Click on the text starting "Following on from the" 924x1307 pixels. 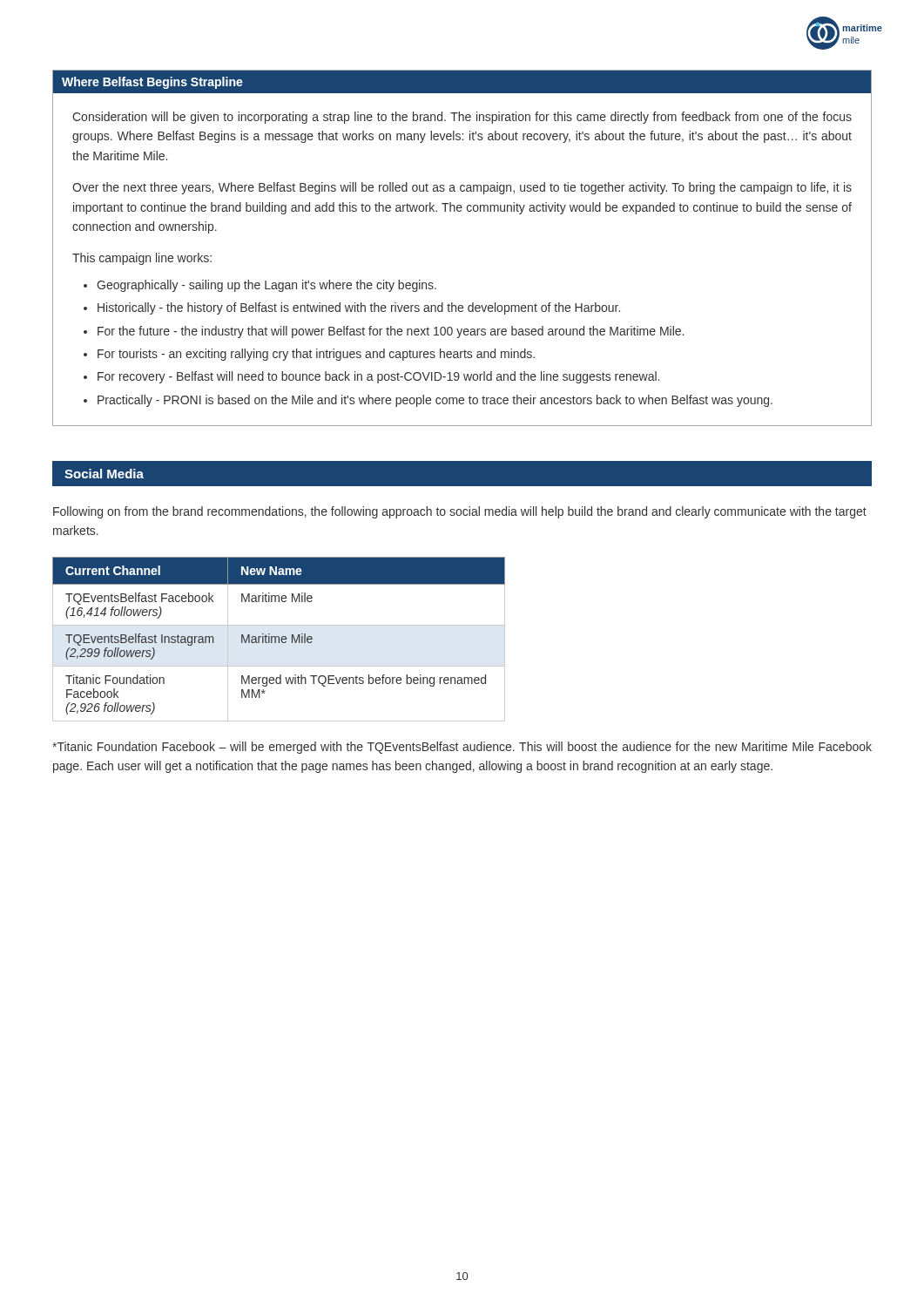tap(459, 521)
